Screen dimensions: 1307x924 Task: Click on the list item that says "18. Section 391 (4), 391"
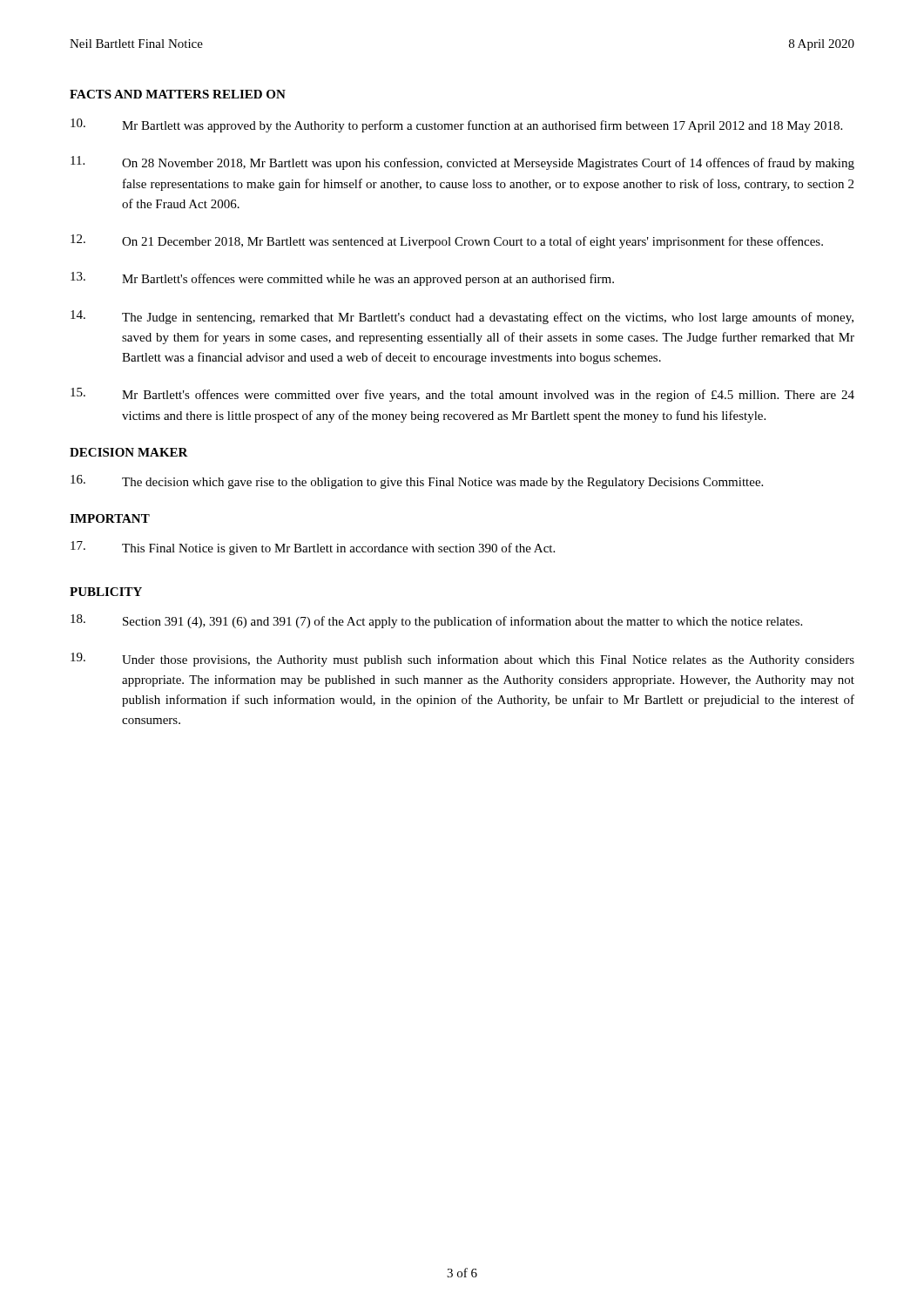[462, 622]
